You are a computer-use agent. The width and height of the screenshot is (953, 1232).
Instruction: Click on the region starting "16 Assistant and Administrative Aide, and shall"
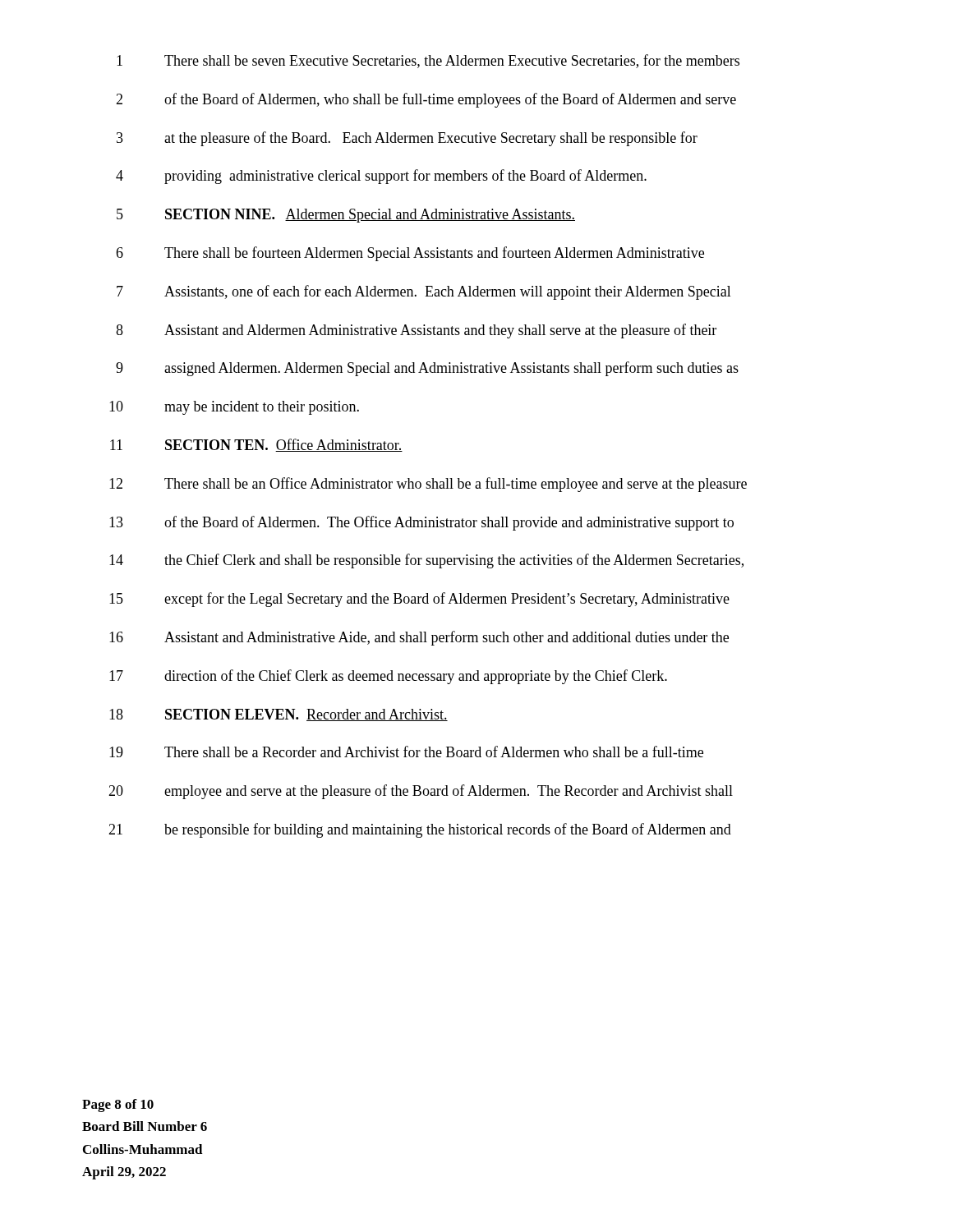pyautogui.click(x=476, y=638)
